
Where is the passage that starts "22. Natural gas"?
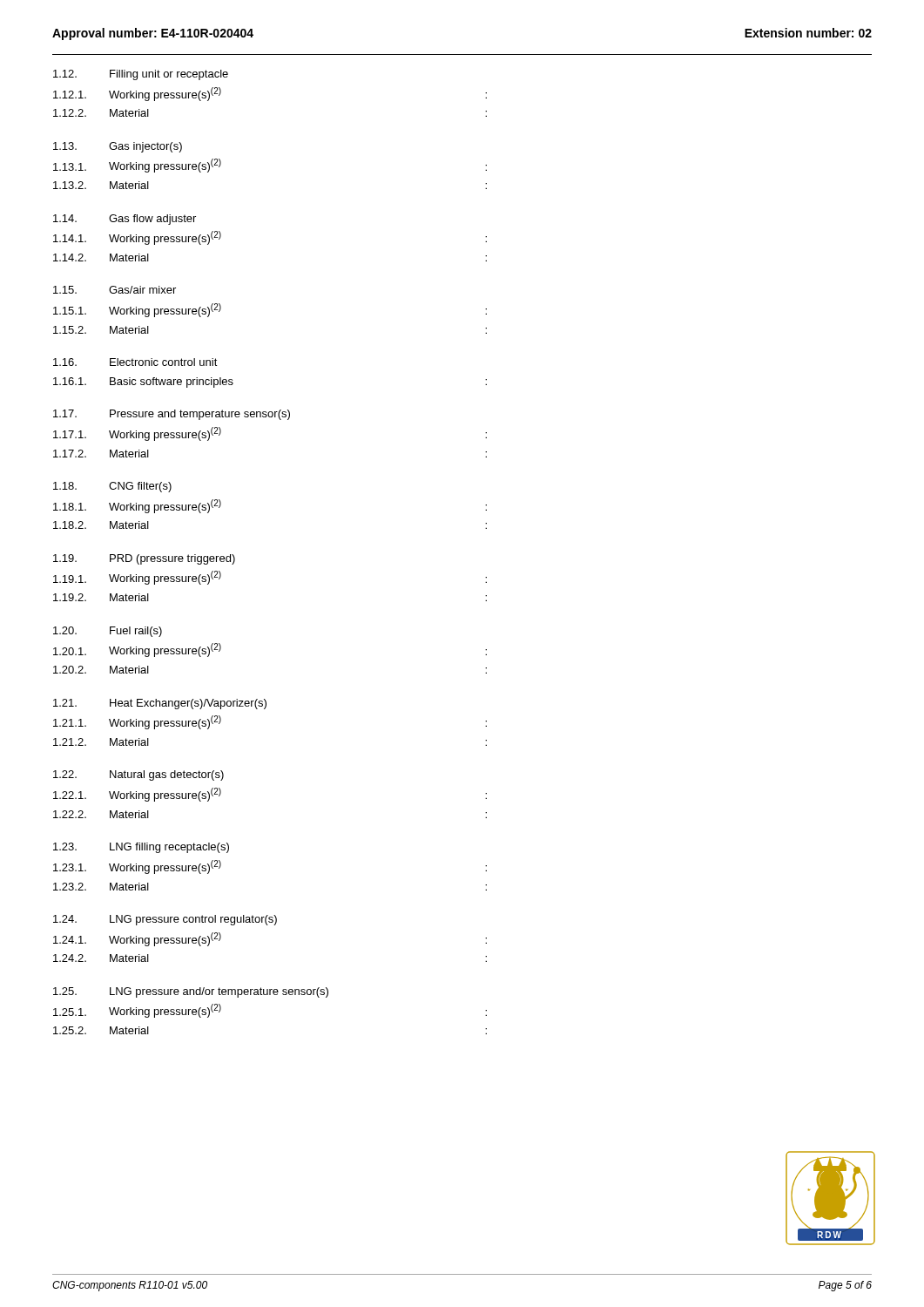(138, 775)
